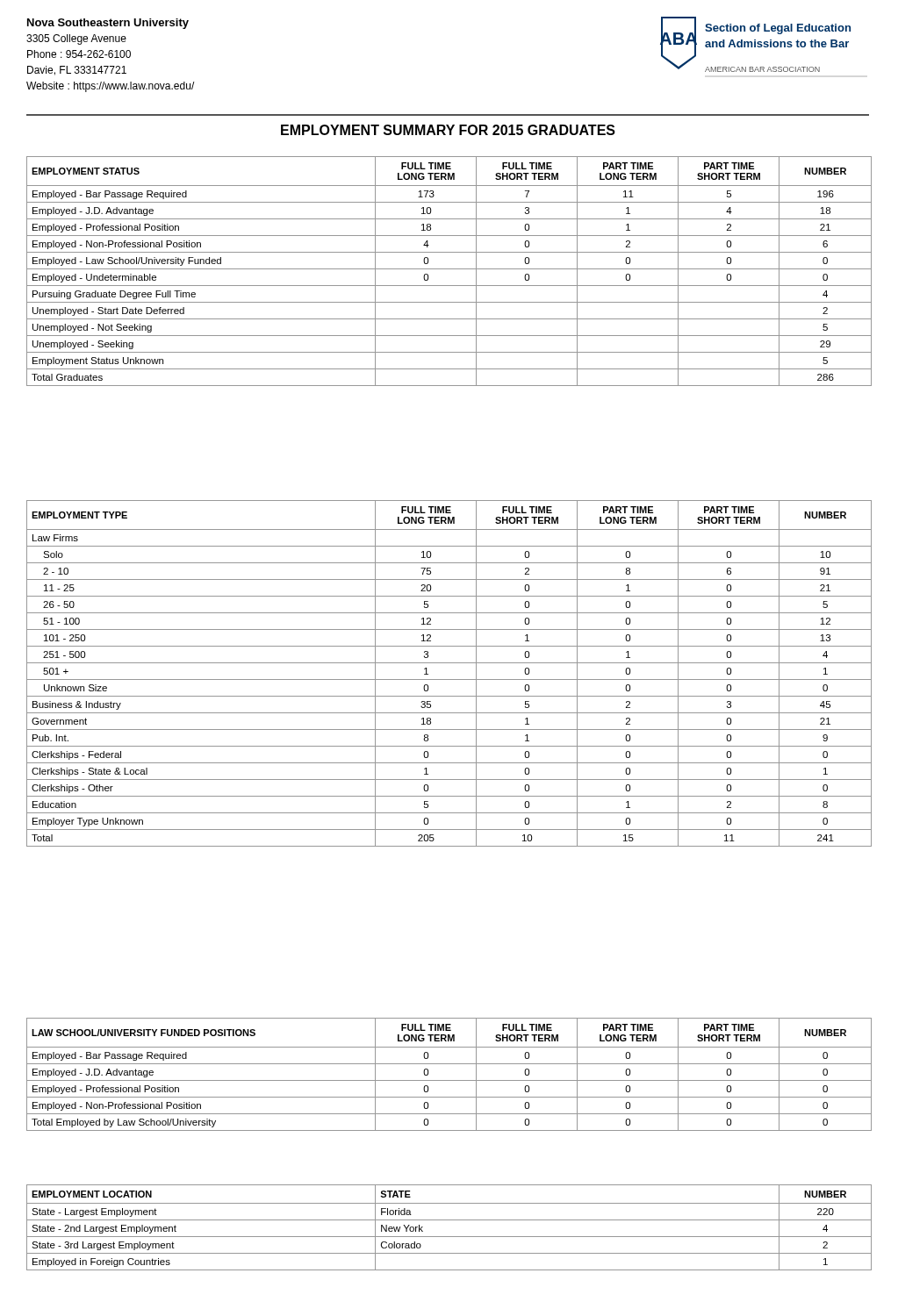
Task: Locate the table with the text "EMPLOYMENT LOCATION"
Action: (x=449, y=1227)
